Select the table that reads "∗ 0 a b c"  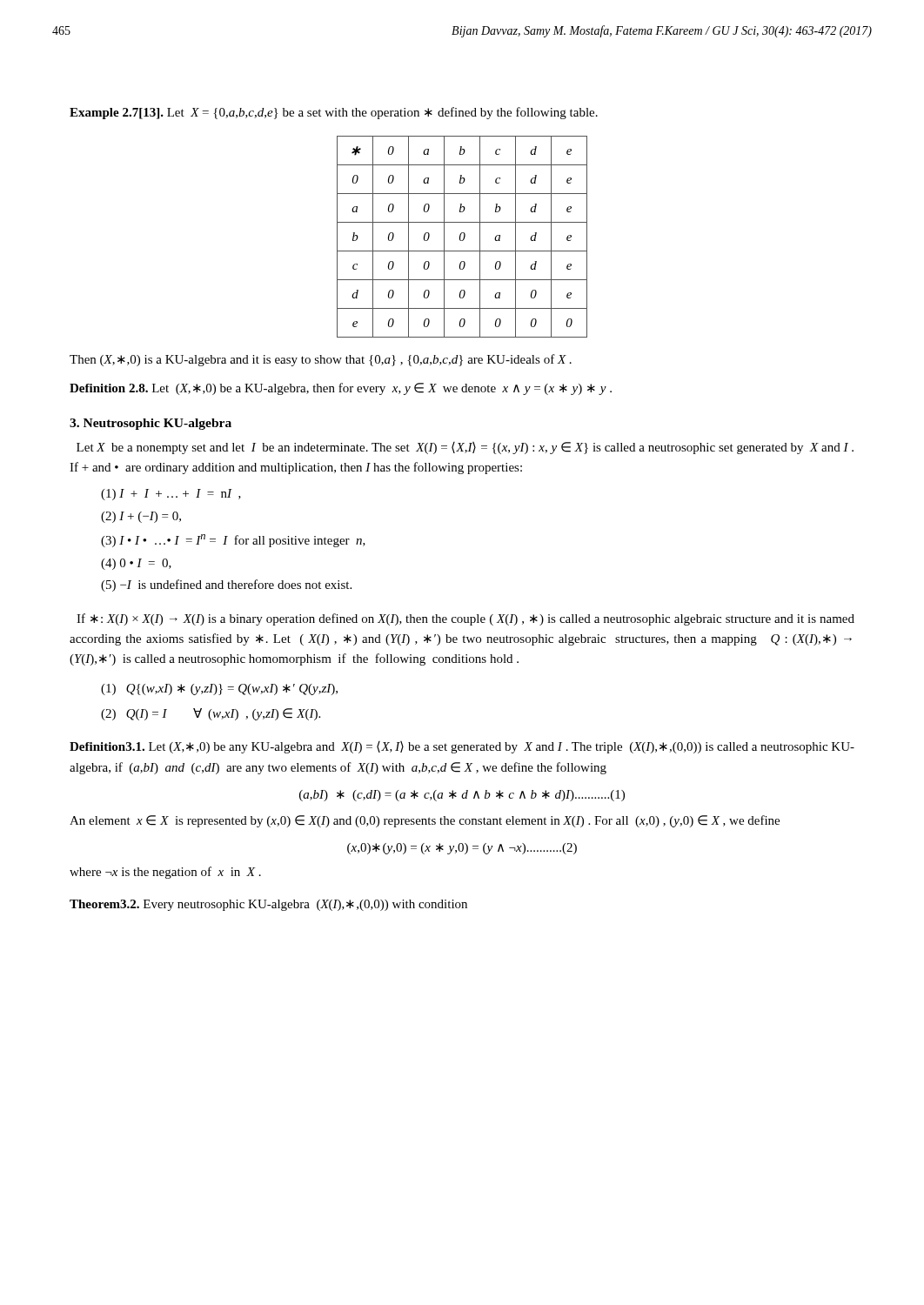(x=462, y=237)
